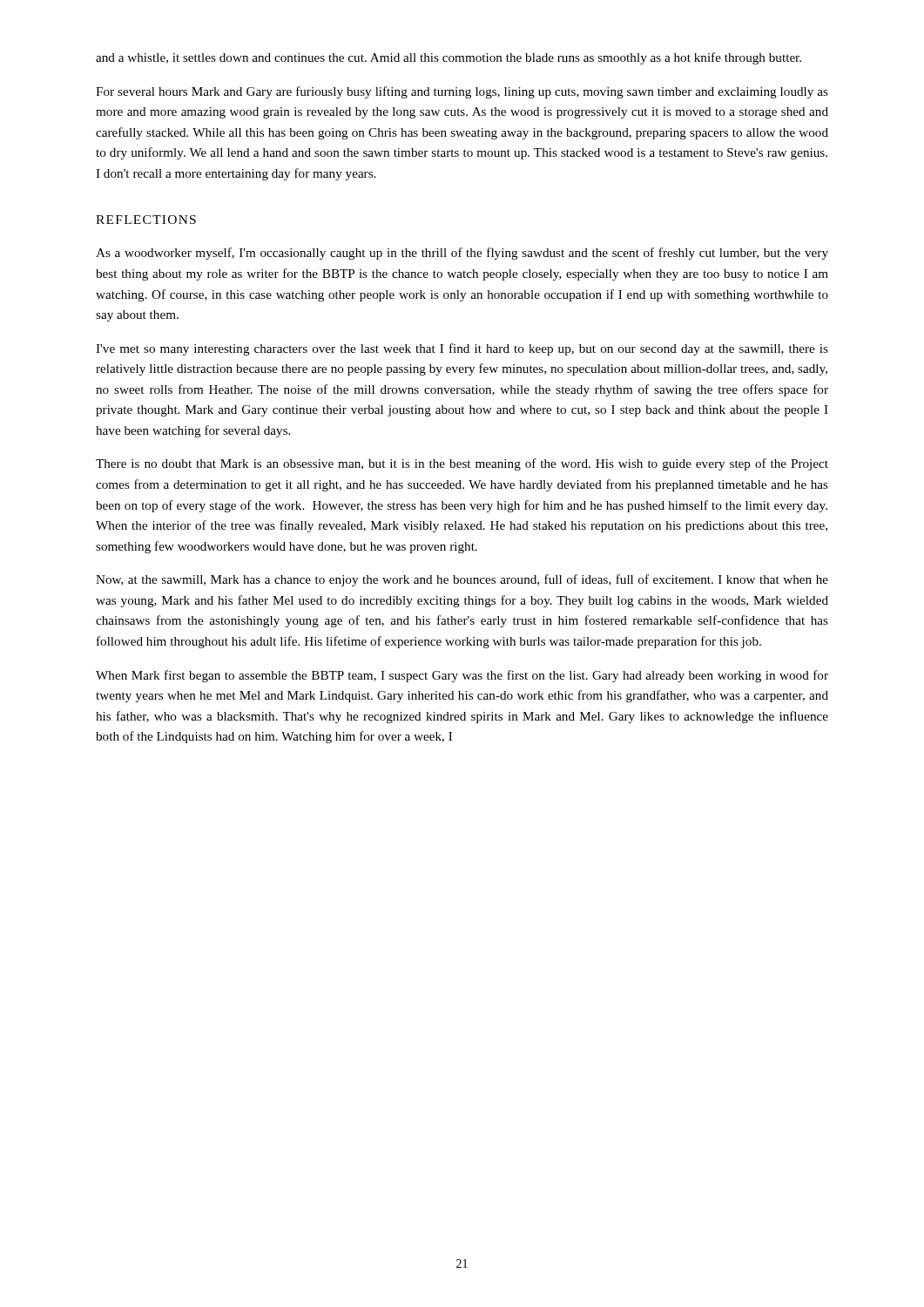The width and height of the screenshot is (924, 1307).
Task: Point to the block beginning "When Mark first began"
Action: click(462, 705)
